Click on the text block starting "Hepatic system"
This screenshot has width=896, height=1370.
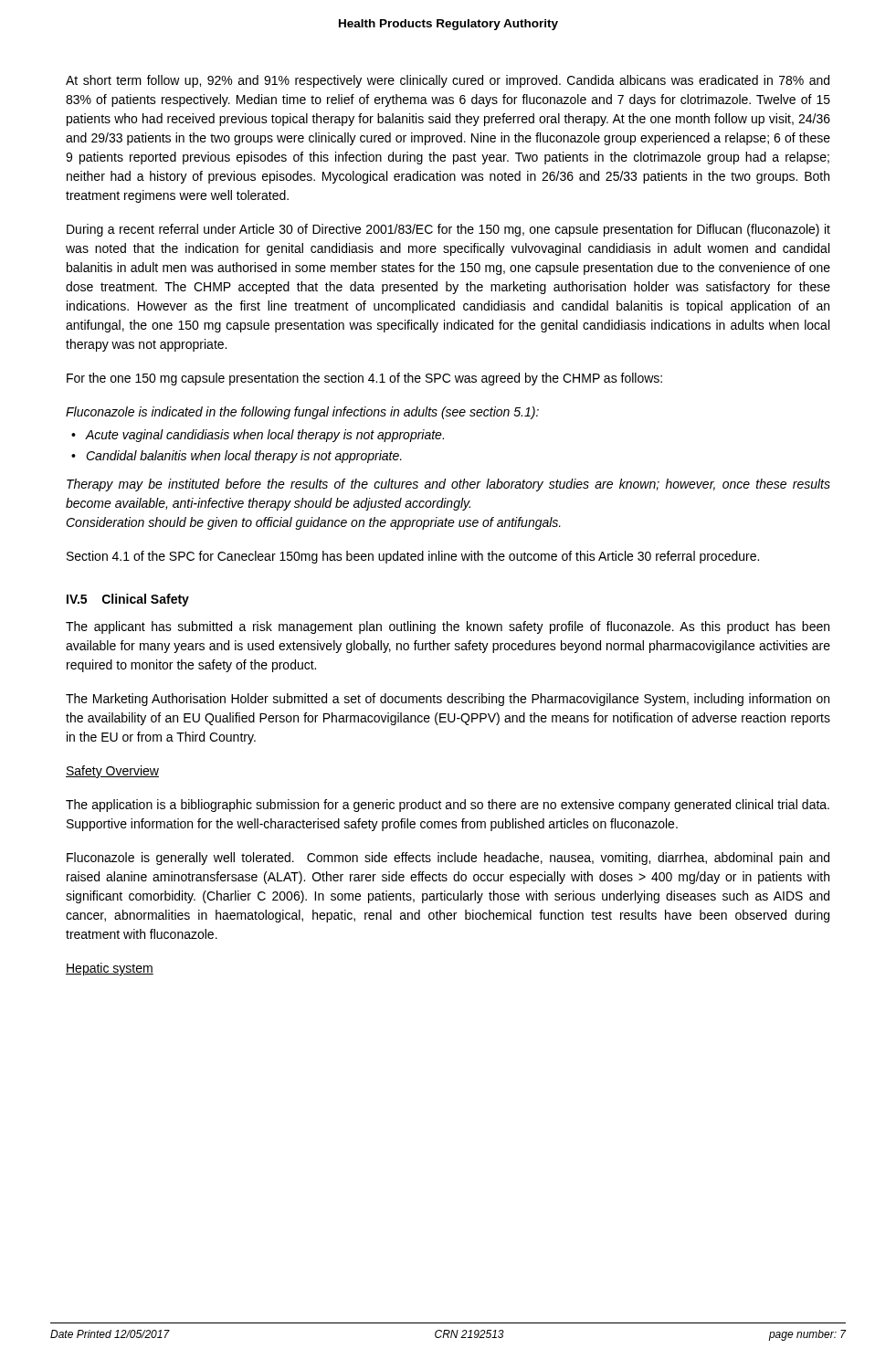(110, 969)
